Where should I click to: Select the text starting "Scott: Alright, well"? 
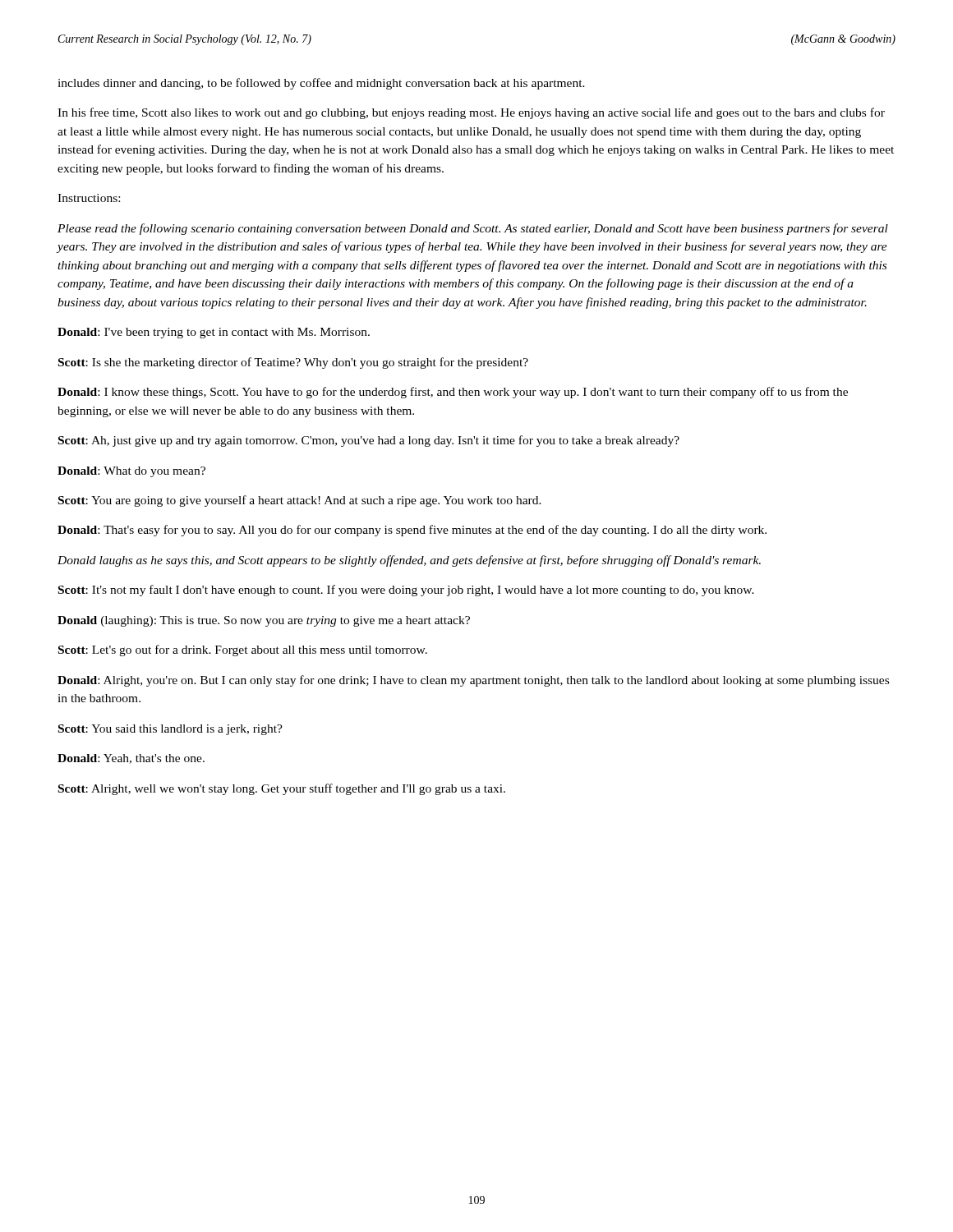476,788
